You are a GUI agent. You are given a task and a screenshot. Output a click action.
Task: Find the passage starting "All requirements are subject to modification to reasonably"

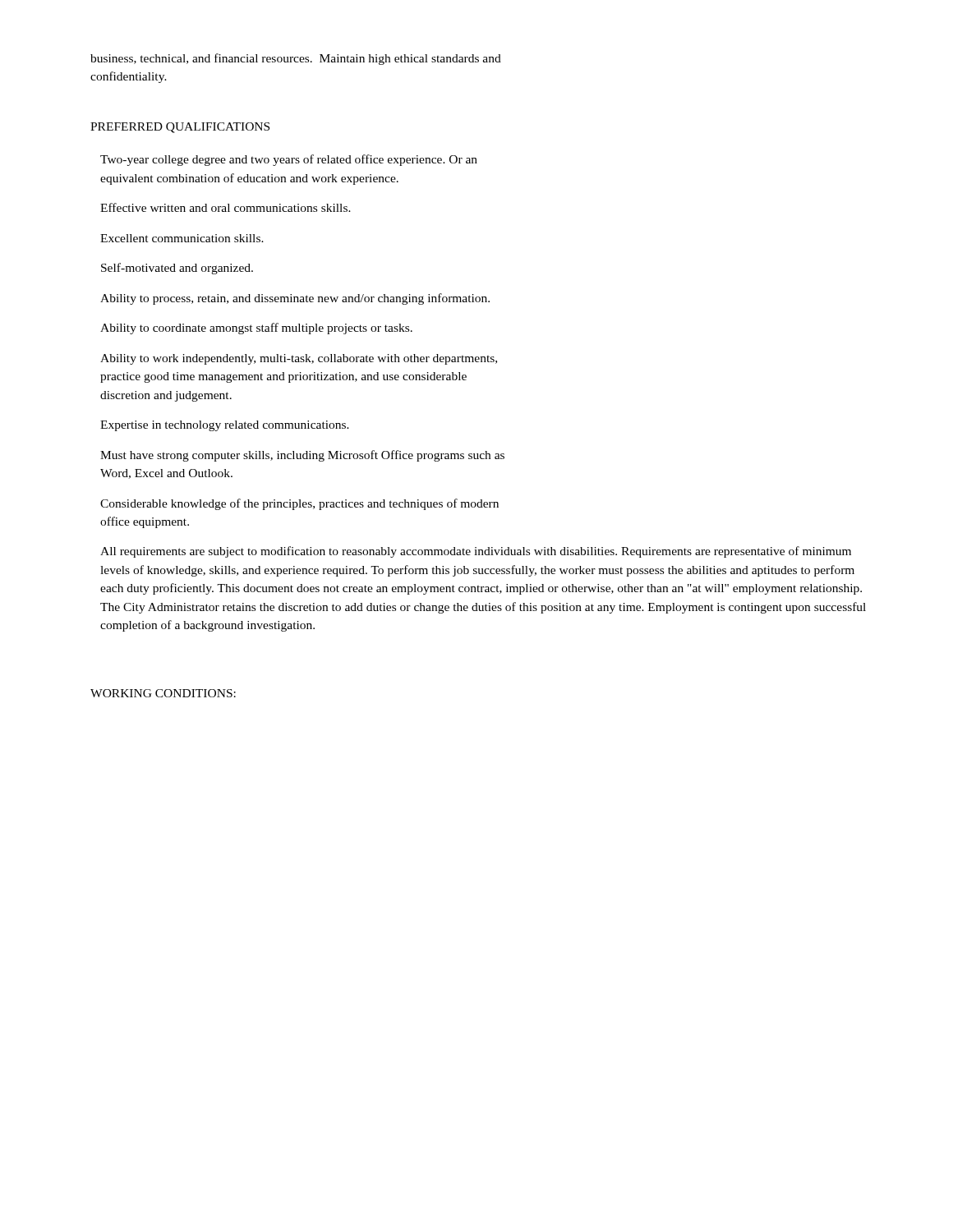pos(483,588)
